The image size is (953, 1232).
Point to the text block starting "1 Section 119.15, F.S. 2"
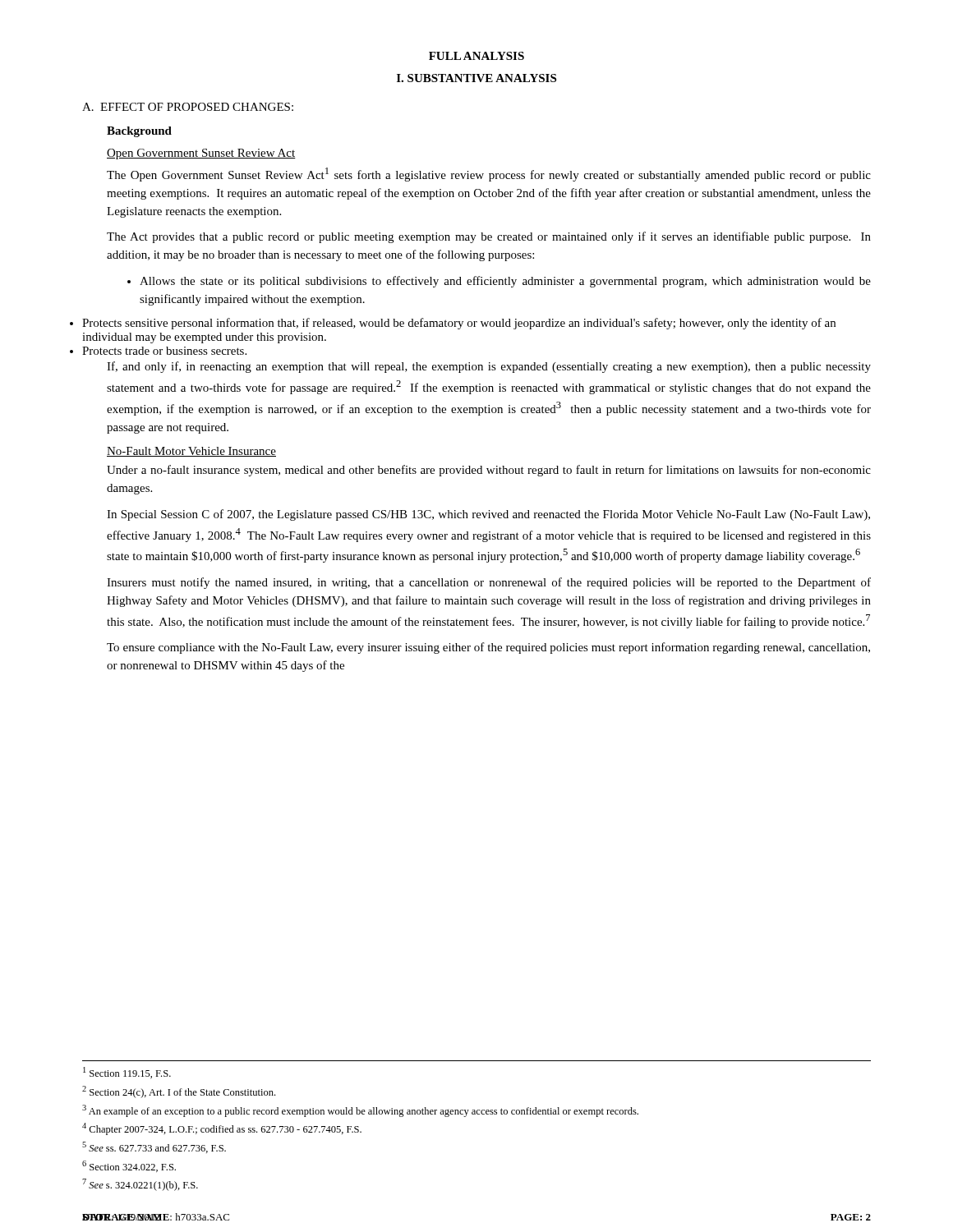[127, 1073]
